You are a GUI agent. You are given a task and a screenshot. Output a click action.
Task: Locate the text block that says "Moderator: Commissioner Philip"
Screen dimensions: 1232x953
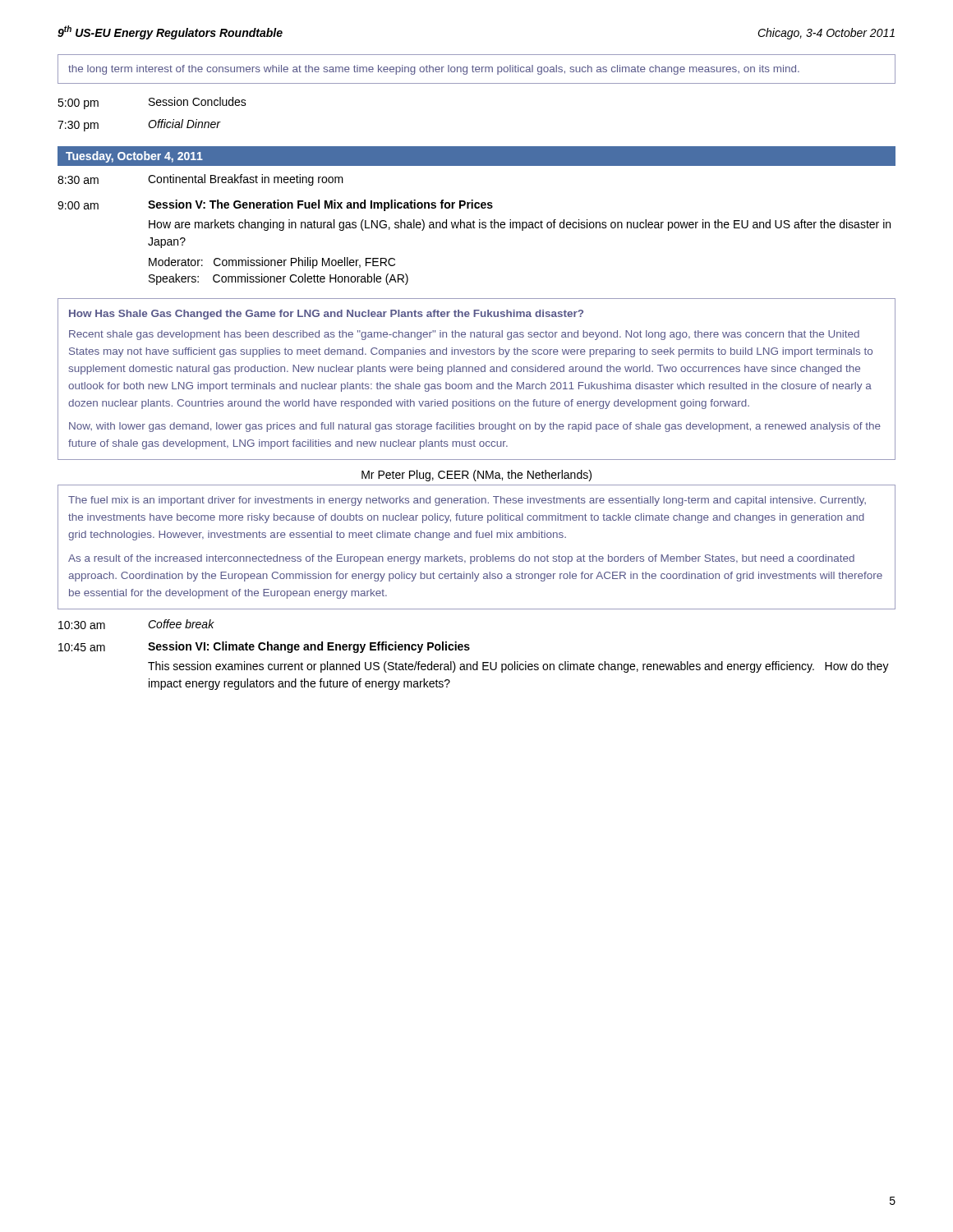pyautogui.click(x=272, y=262)
